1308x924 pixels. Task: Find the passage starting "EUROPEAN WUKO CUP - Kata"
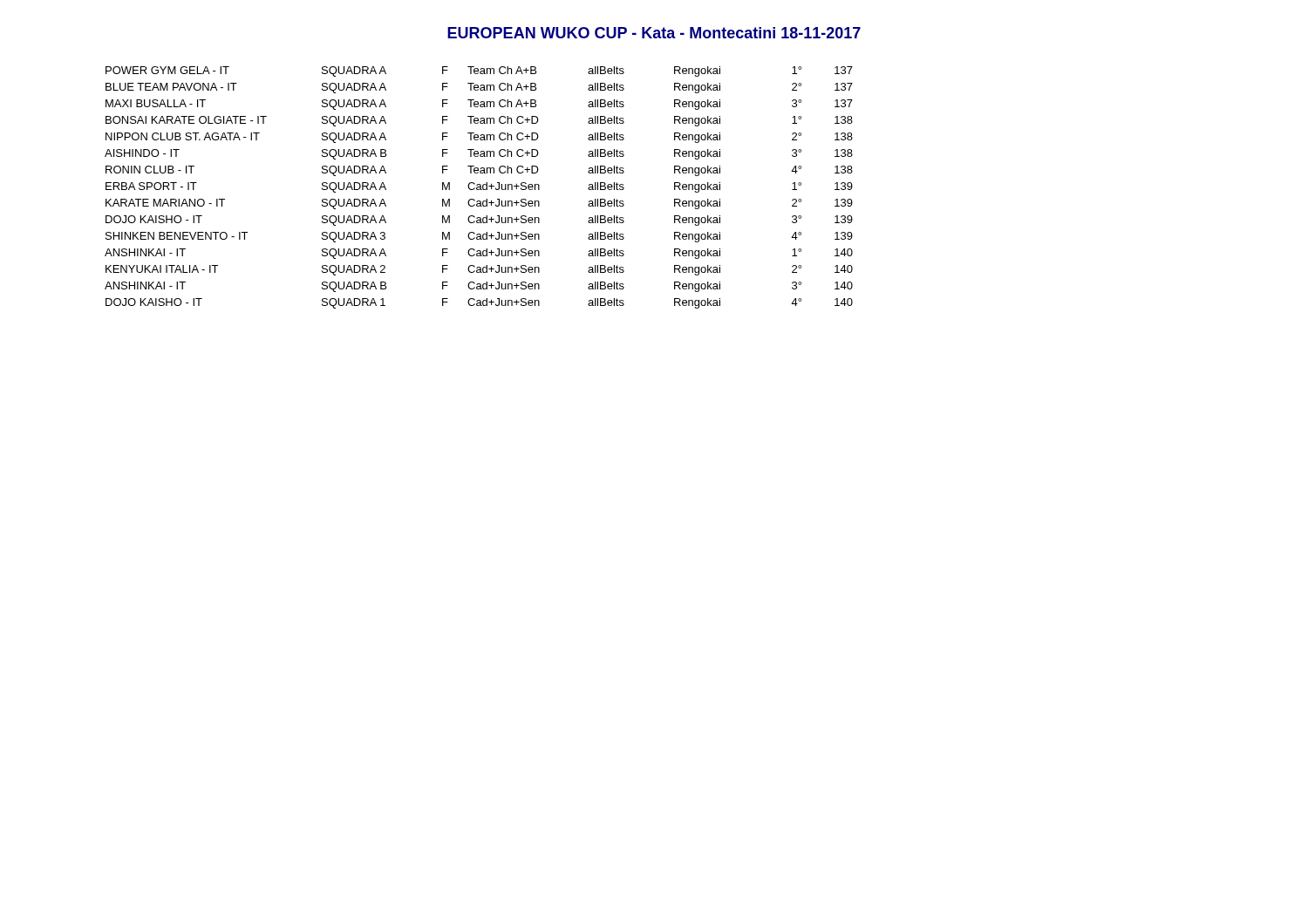(654, 33)
